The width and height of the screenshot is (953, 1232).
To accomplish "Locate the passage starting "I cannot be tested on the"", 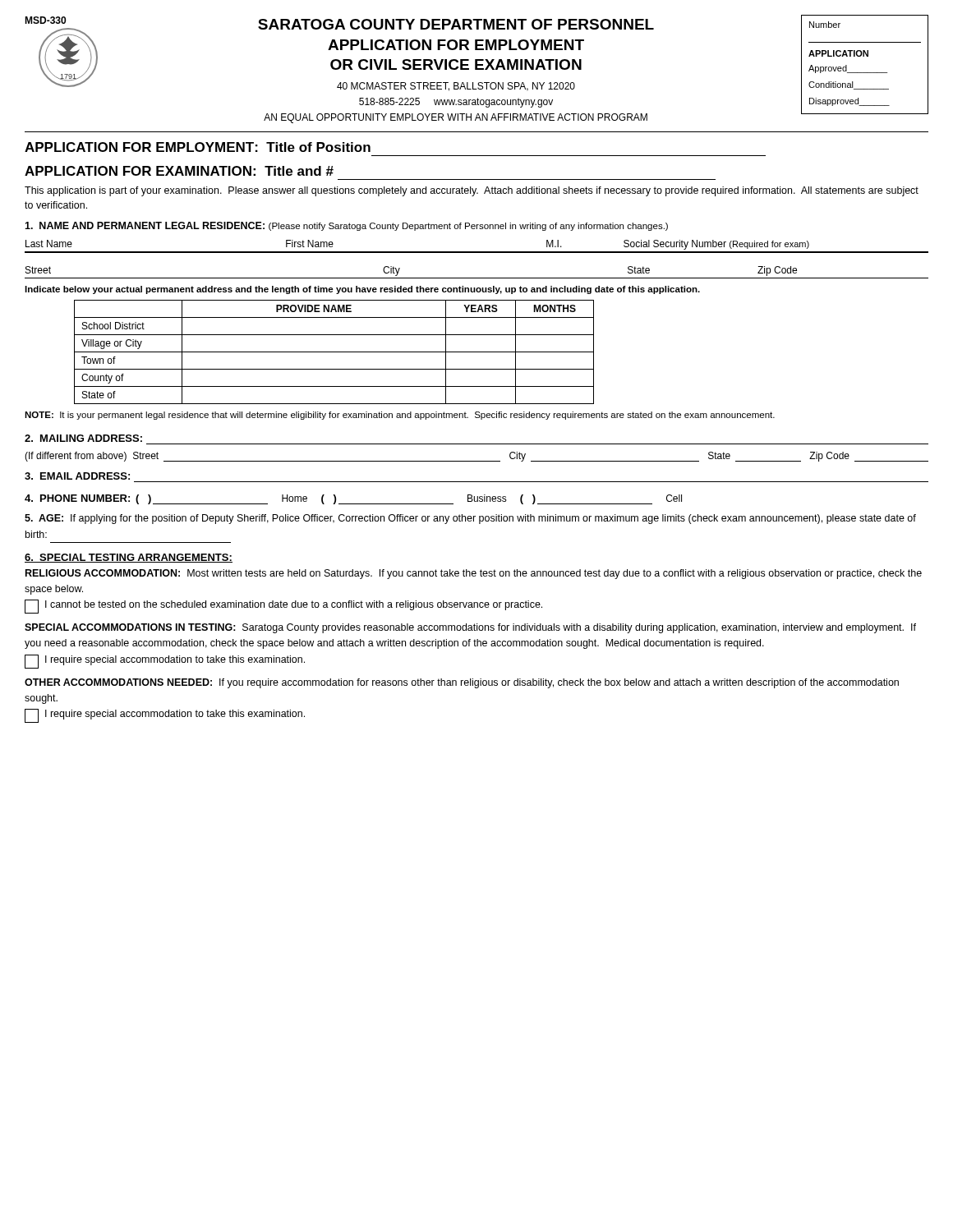I will point(284,607).
